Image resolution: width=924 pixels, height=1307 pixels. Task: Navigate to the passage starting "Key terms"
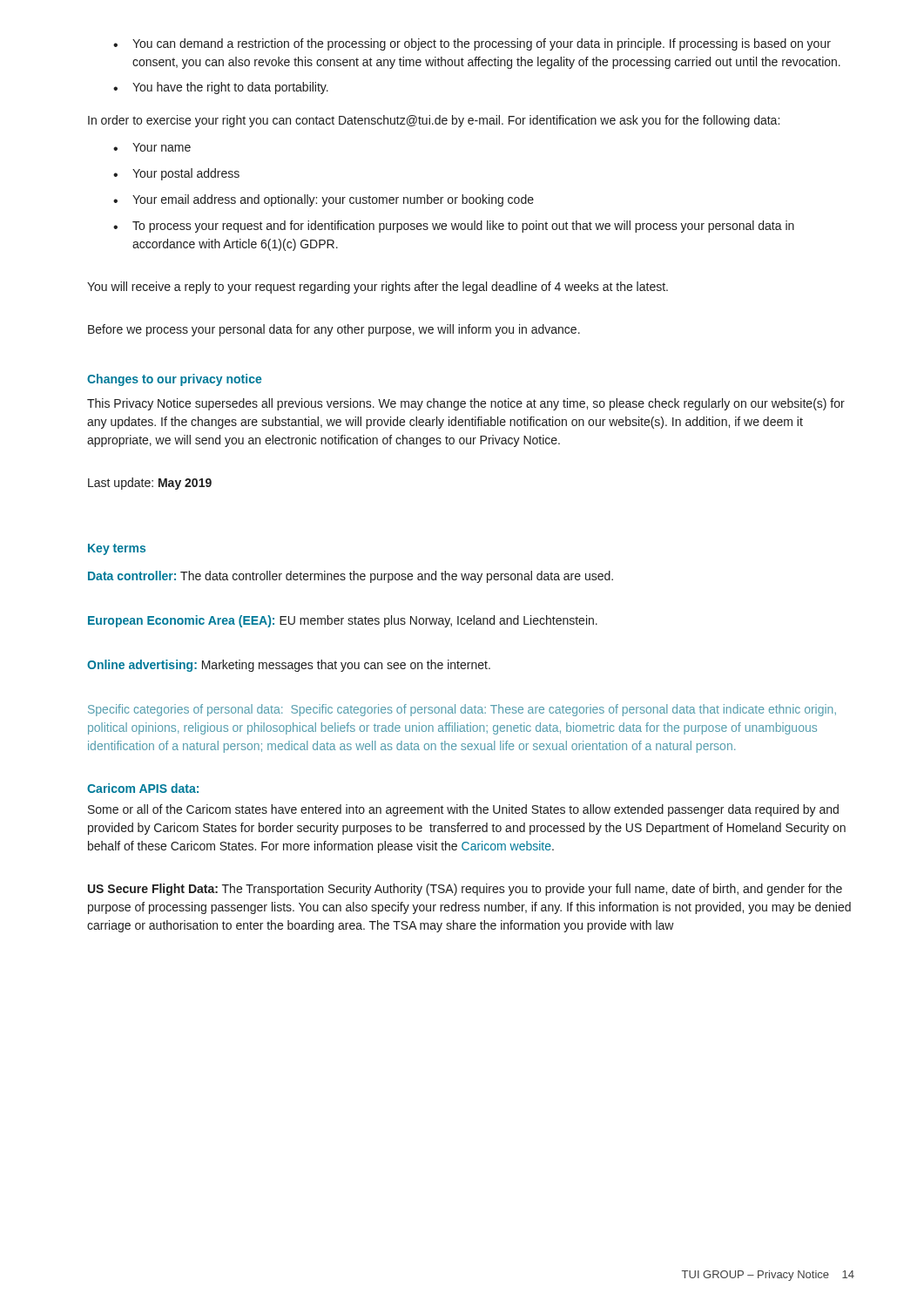pyautogui.click(x=117, y=548)
